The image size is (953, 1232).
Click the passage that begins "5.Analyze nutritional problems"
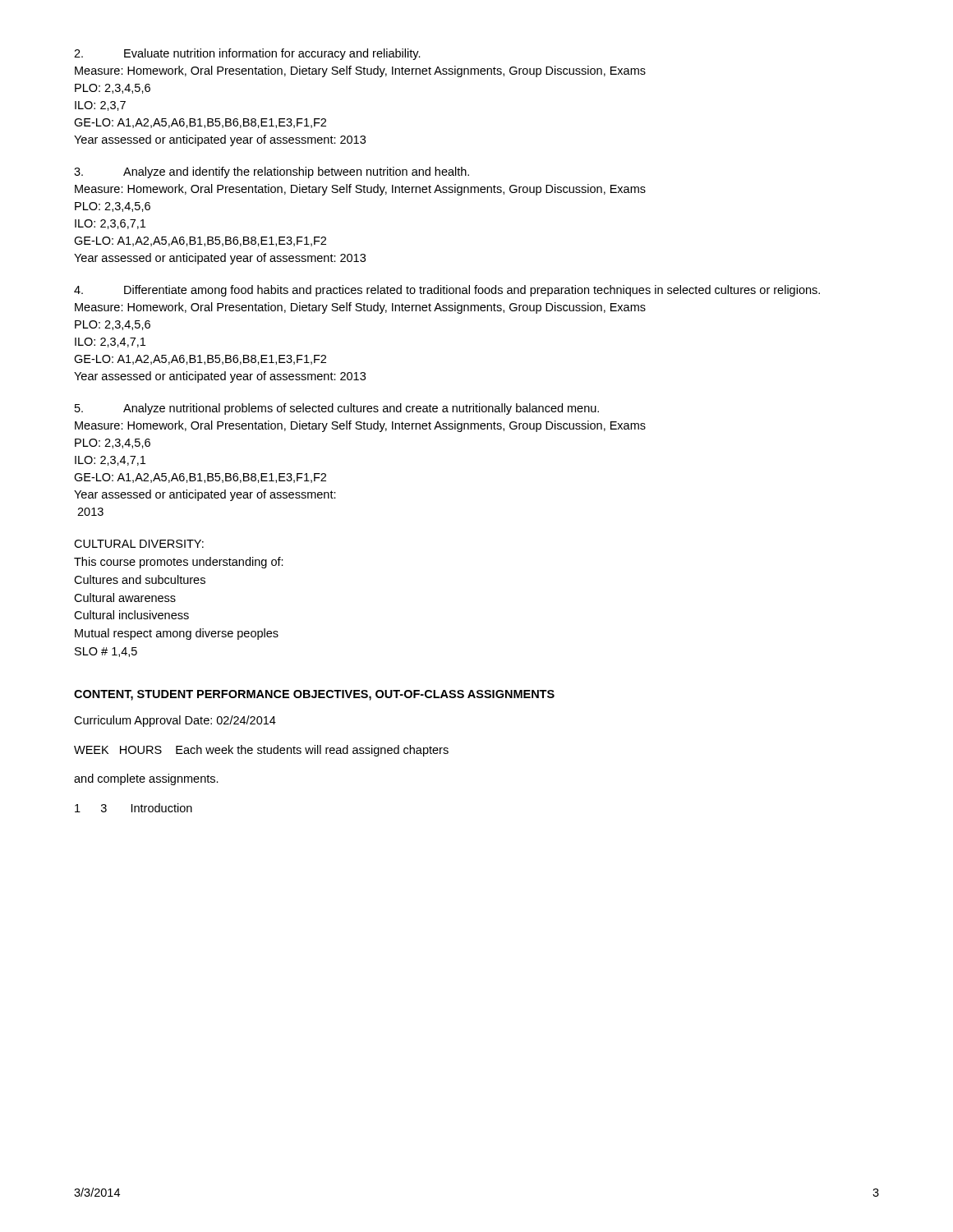337,409
